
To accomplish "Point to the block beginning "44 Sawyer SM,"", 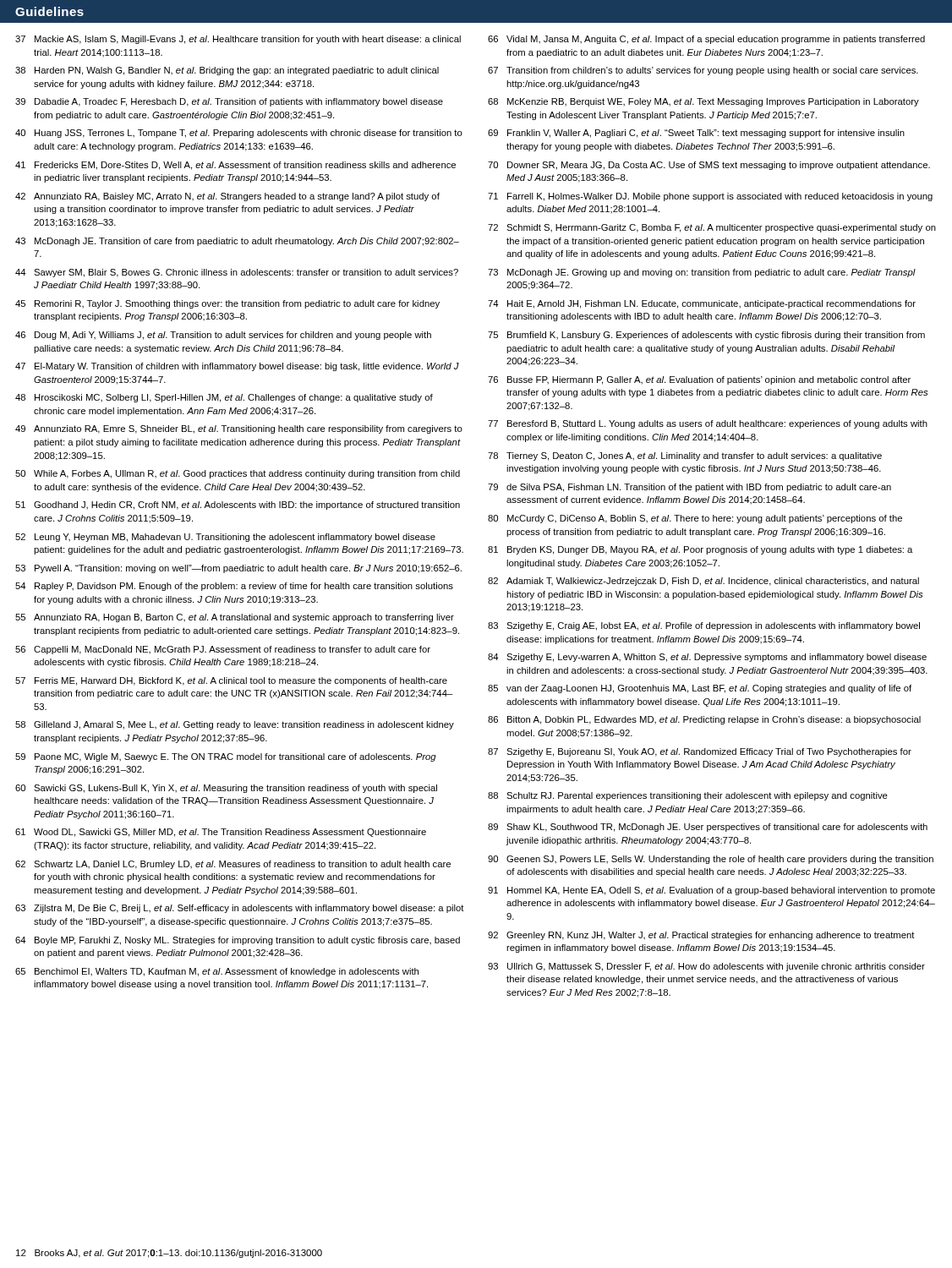I will (240, 279).
